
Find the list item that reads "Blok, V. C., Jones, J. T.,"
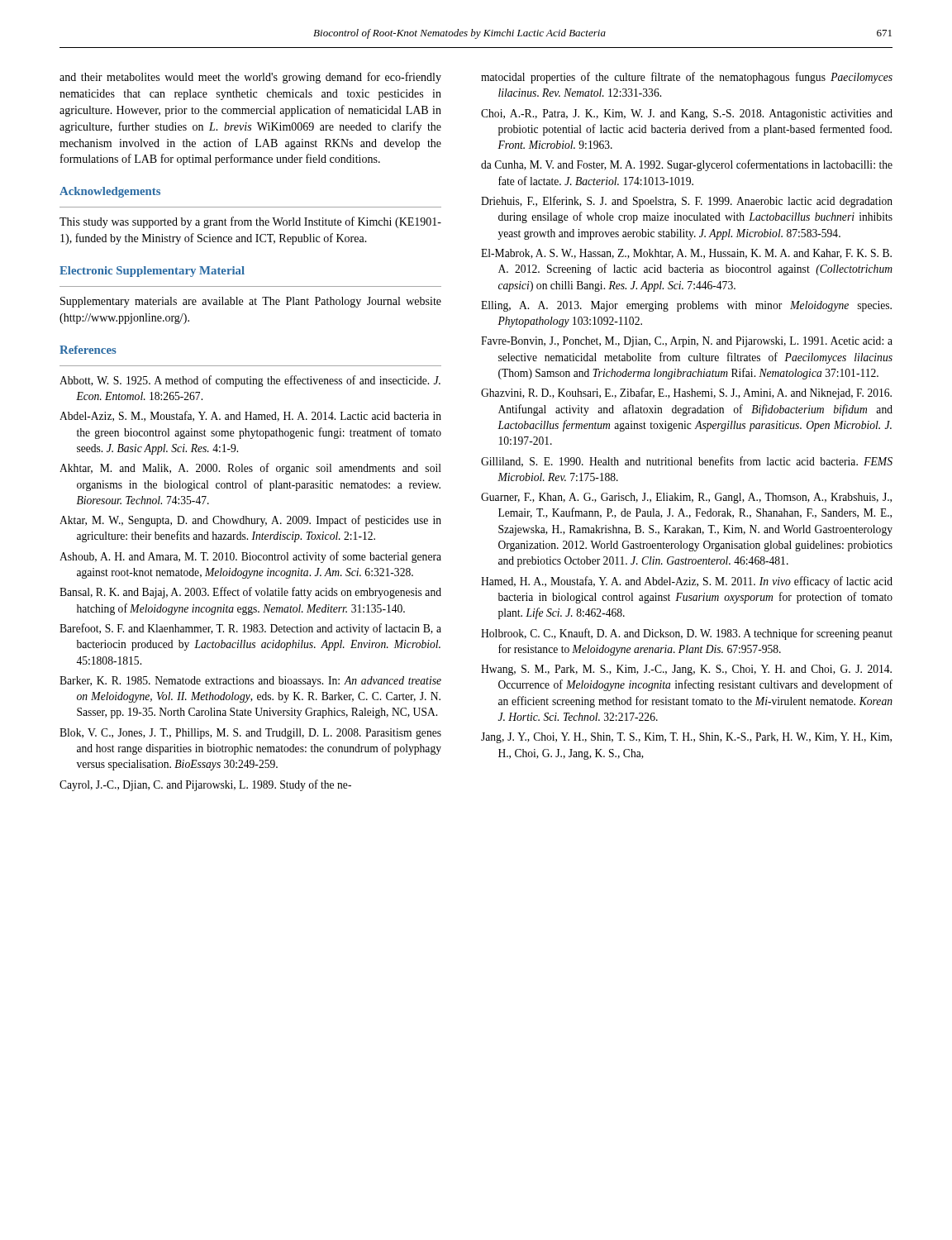(x=250, y=749)
